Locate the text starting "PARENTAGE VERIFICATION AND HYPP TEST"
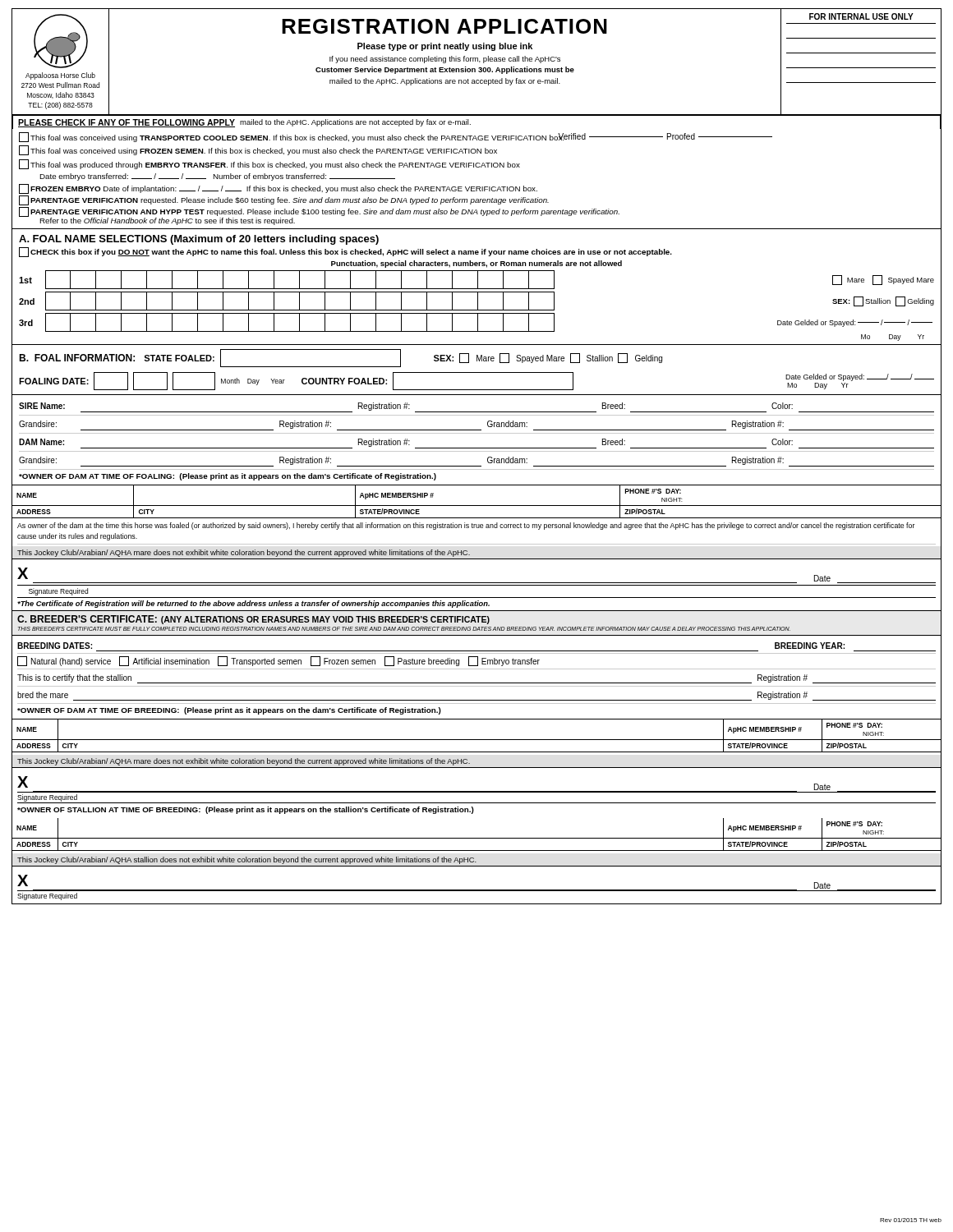The height and width of the screenshot is (1232, 953). coord(319,216)
